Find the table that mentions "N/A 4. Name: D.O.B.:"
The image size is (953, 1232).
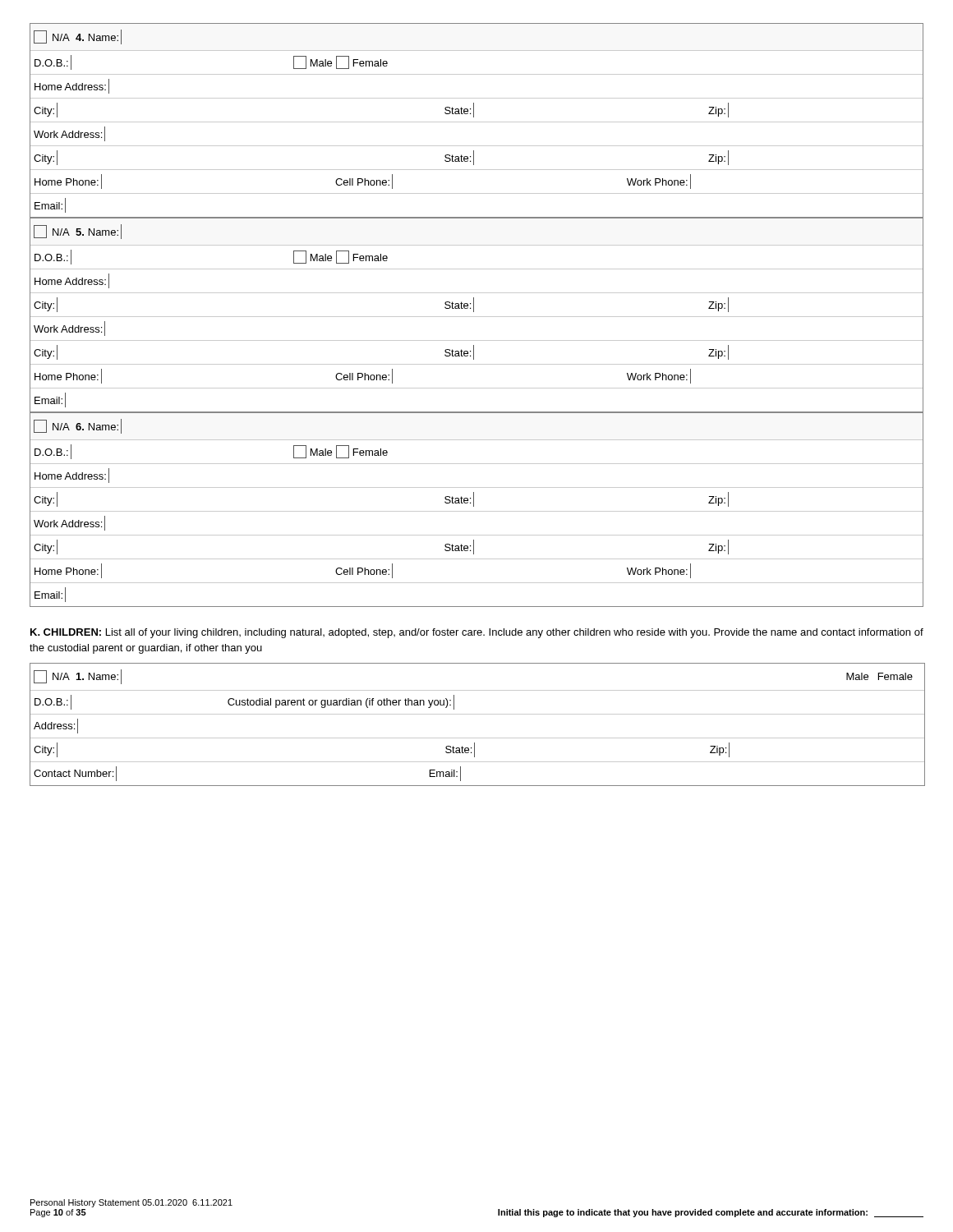tap(476, 315)
